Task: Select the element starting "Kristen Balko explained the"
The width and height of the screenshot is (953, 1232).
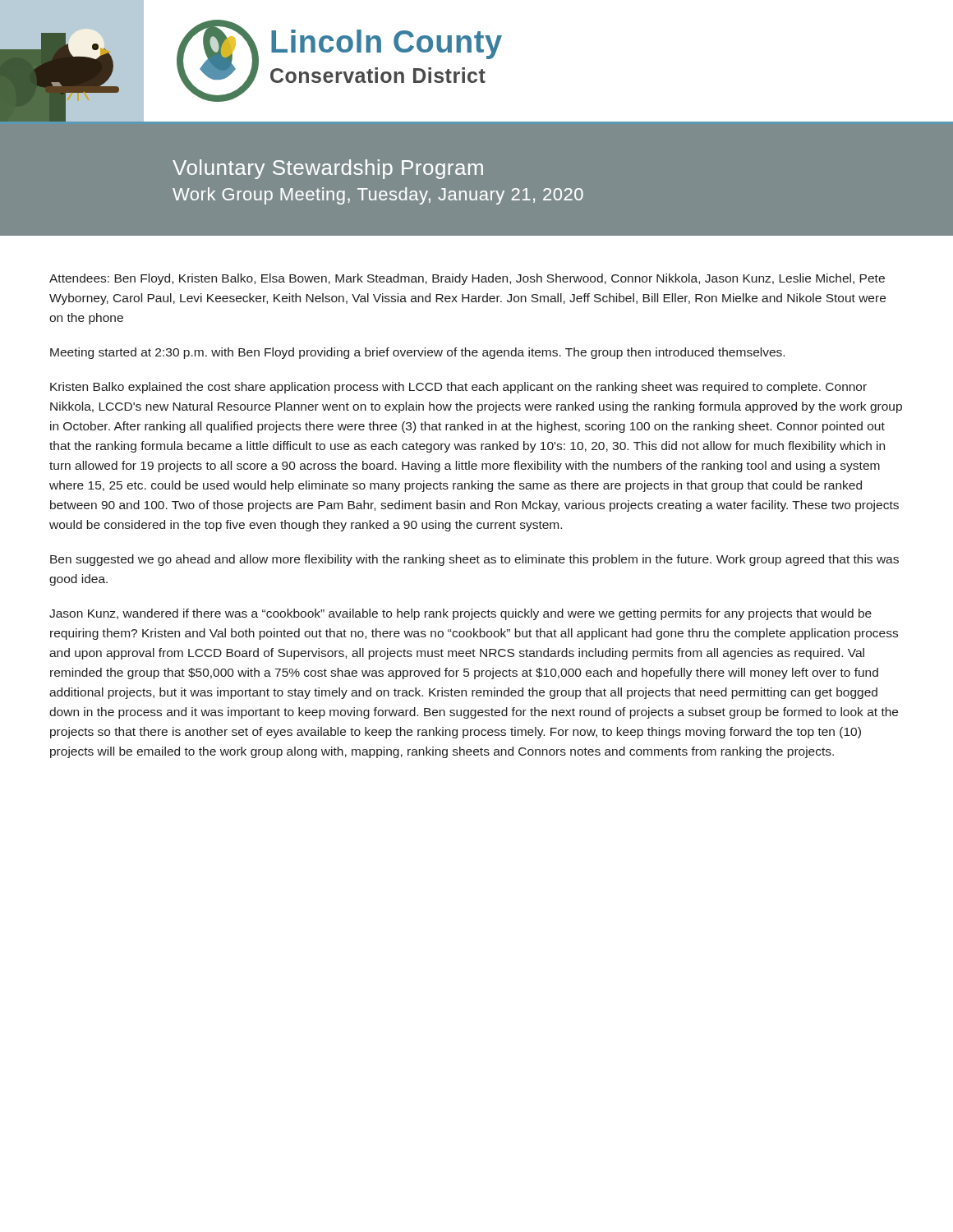Action: pos(476,456)
